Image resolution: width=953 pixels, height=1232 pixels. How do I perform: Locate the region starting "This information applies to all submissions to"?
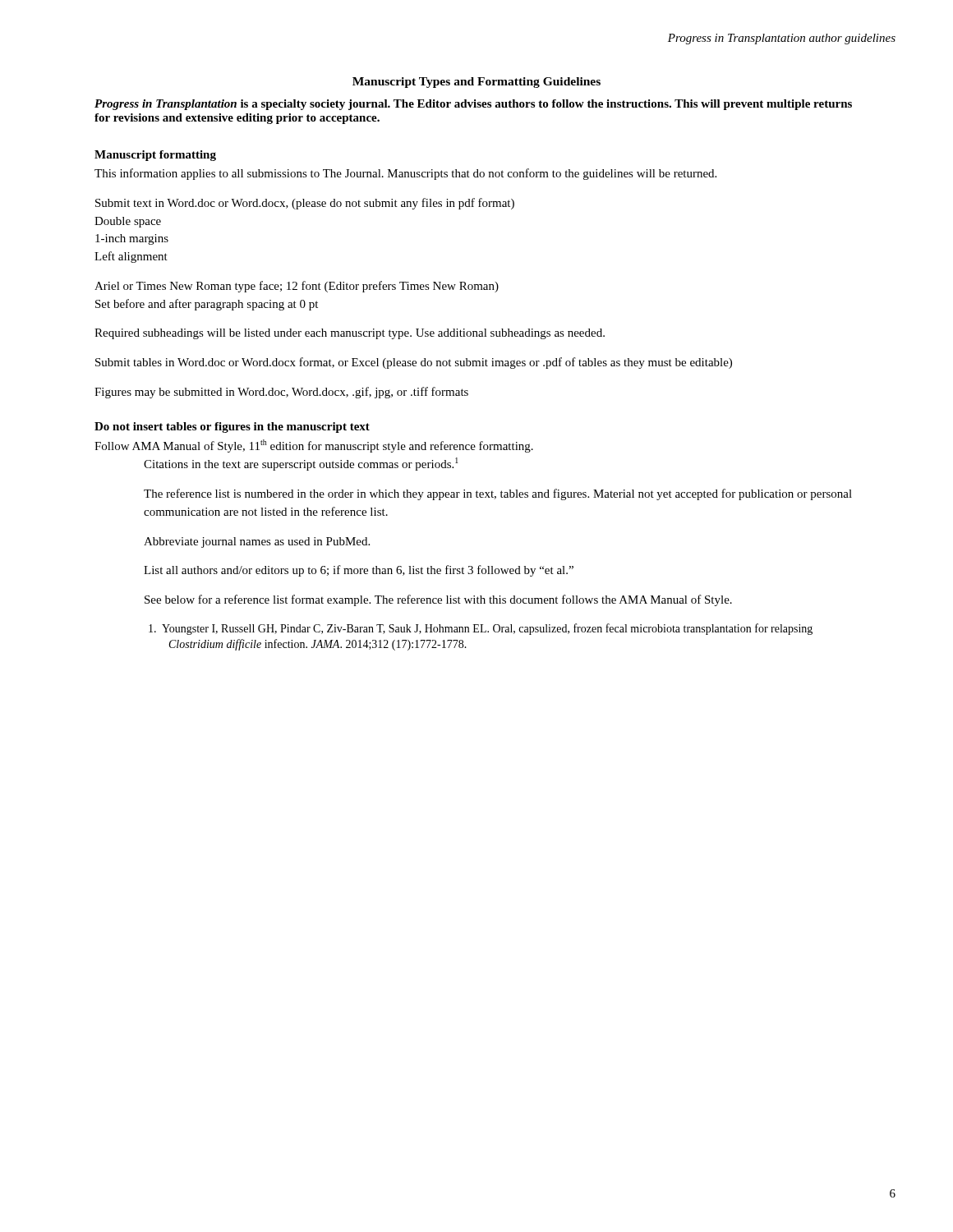point(406,173)
